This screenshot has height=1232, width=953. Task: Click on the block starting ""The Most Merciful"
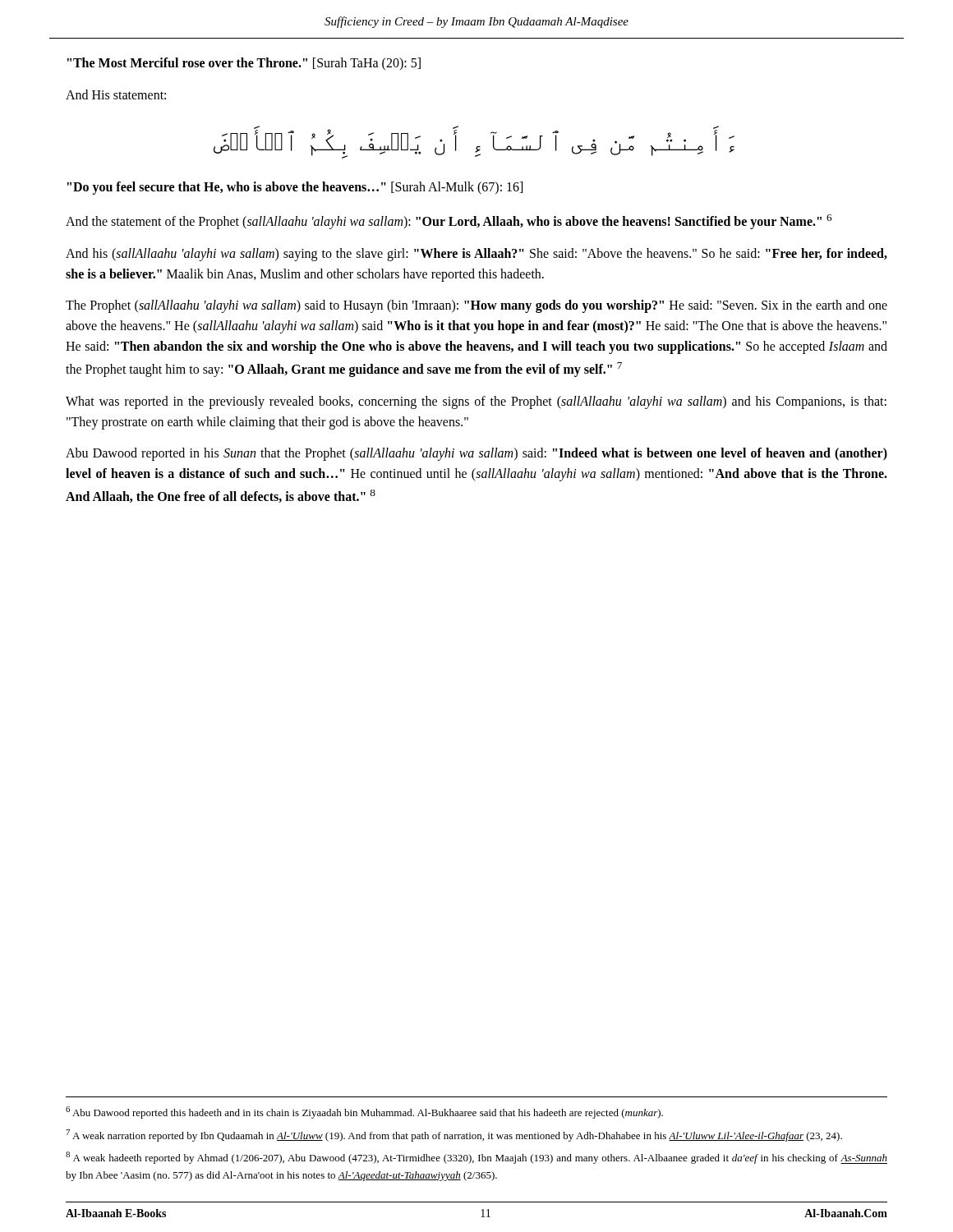[x=244, y=64]
